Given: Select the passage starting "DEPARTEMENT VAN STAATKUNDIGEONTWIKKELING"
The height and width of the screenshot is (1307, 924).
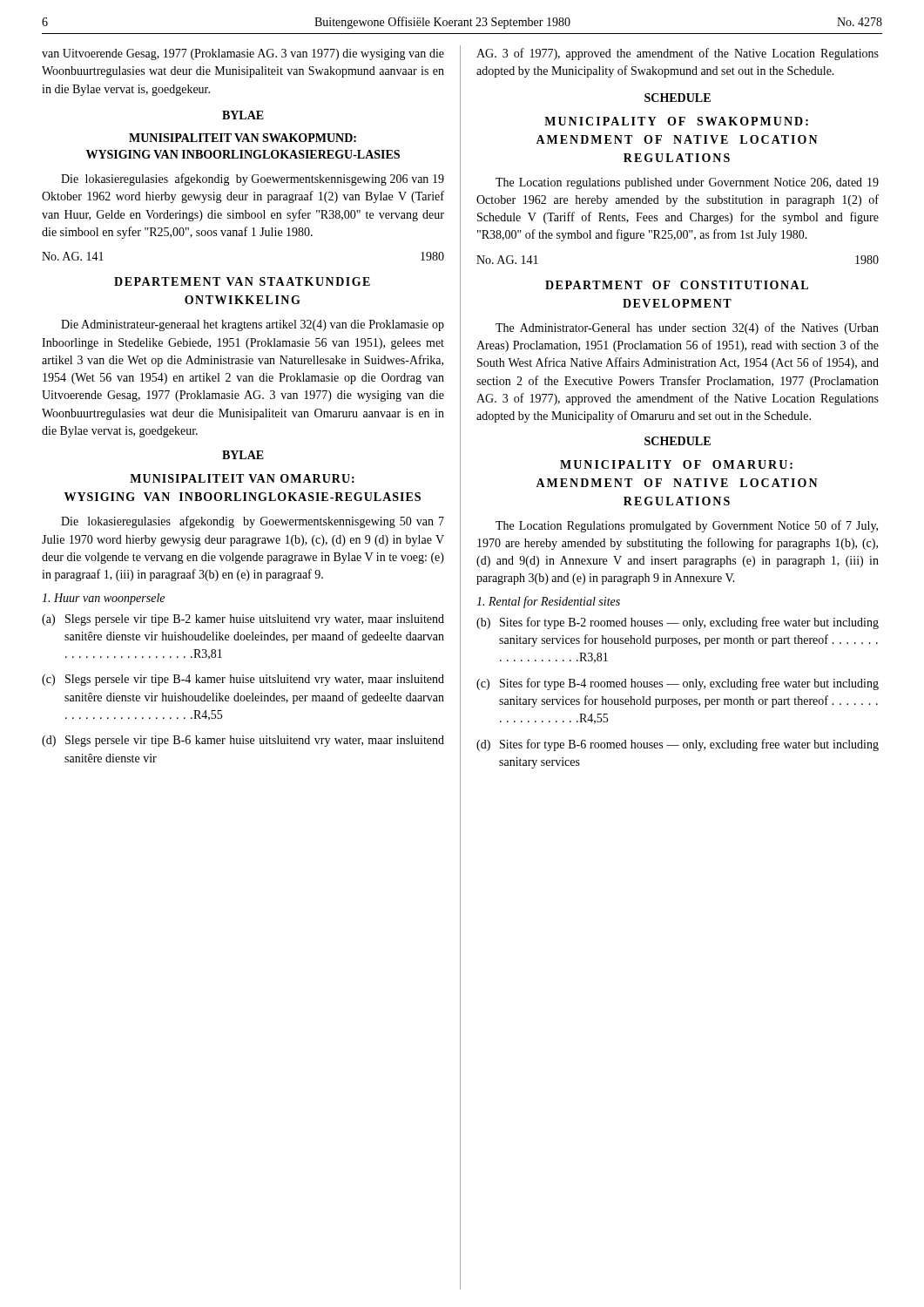Looking at the screenshot, I should point(243,291).
